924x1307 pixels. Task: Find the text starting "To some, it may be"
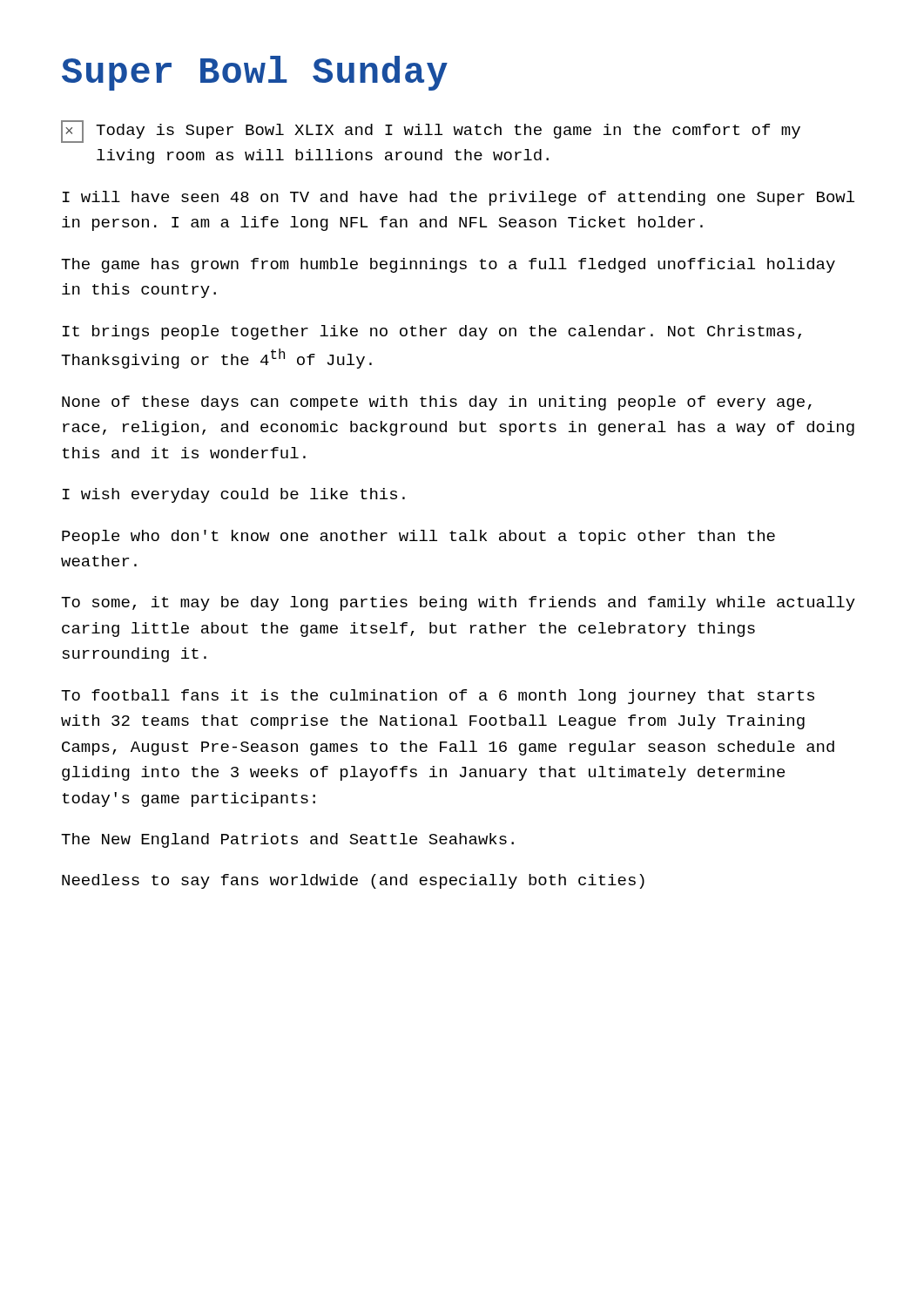tap(458, 629)
